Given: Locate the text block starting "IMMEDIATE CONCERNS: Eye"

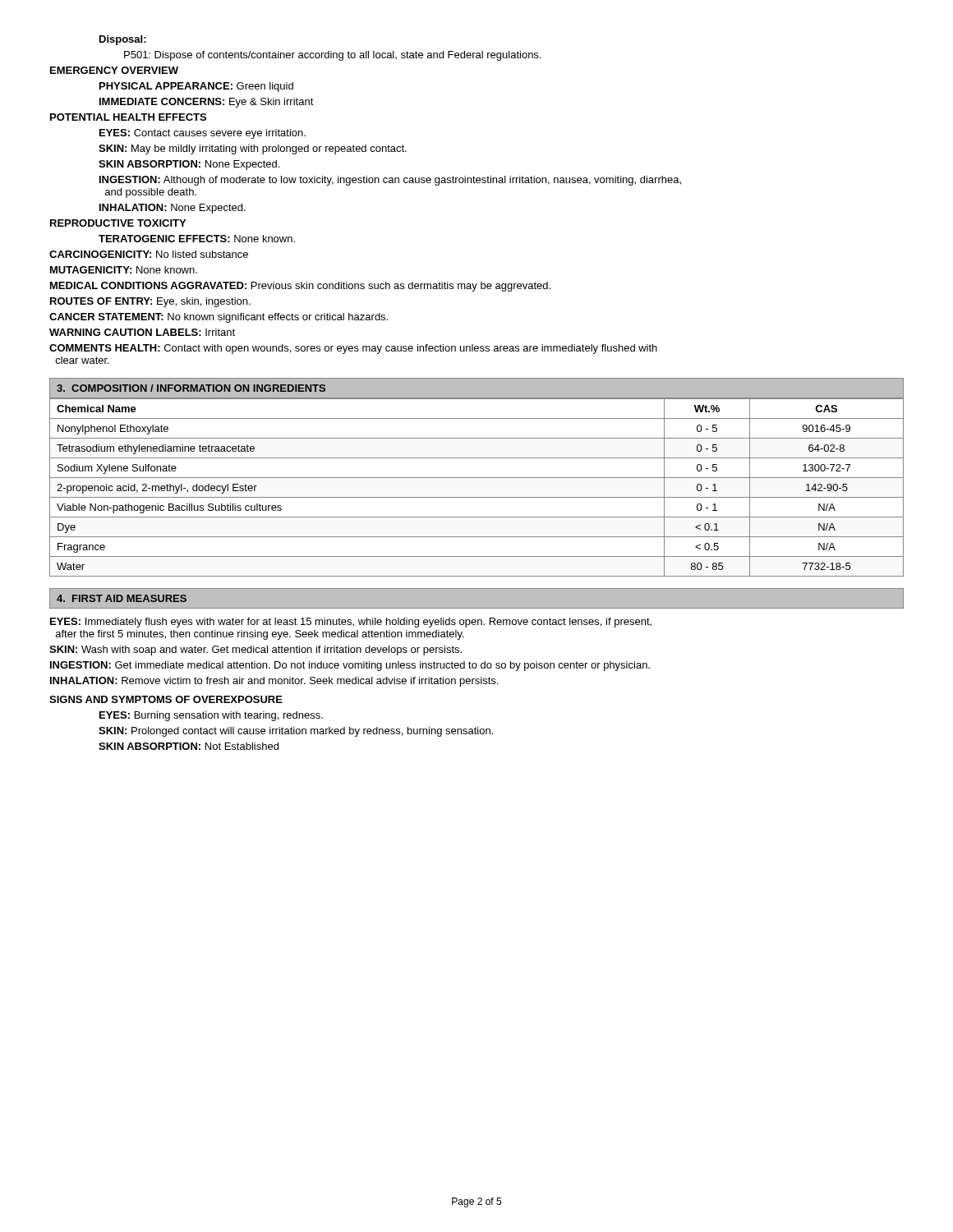Looking at the screenshot, I should point(206,101).
